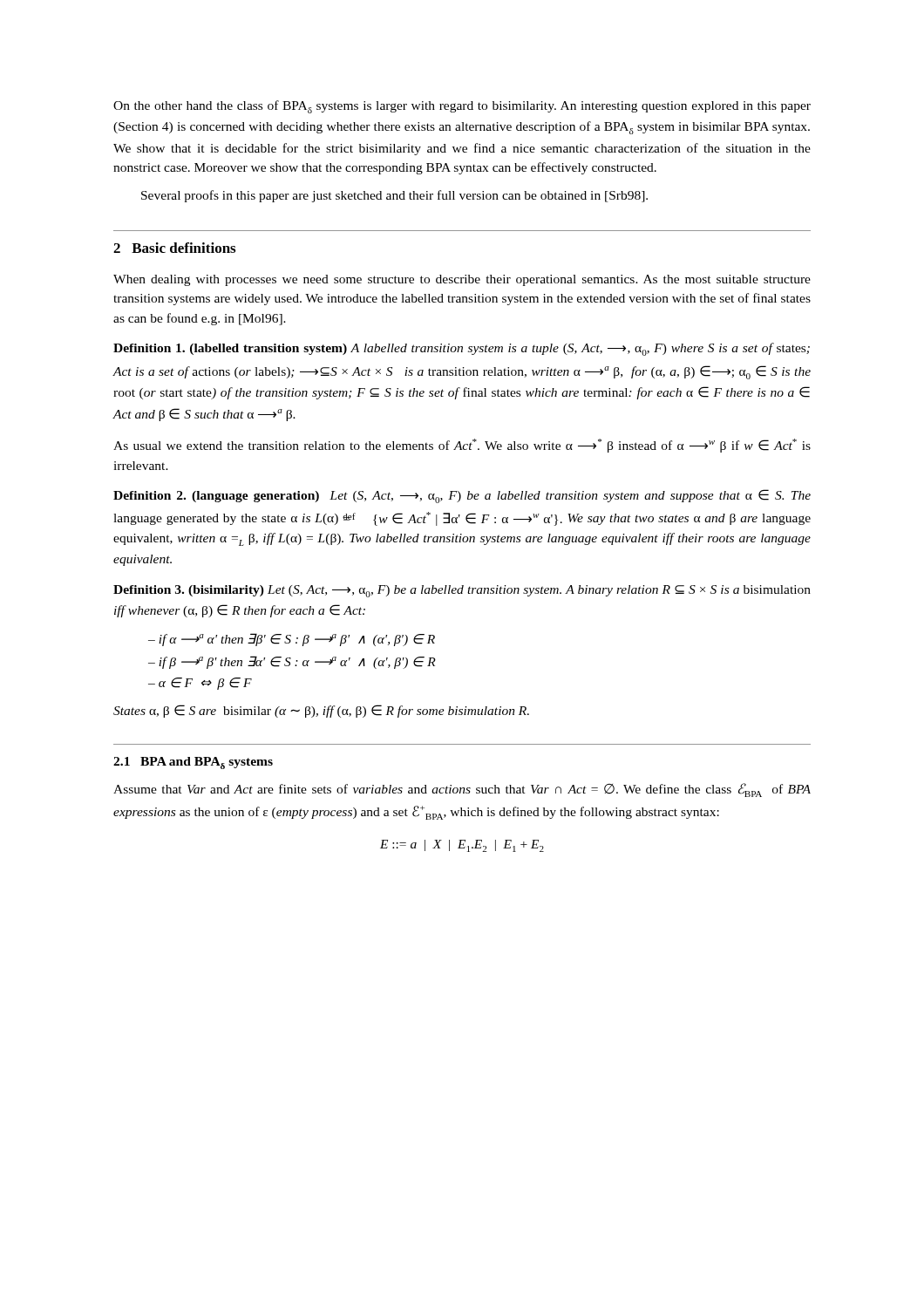Locate the element starting "Several proofs in this paper are just sketched"

pos(462,196)
